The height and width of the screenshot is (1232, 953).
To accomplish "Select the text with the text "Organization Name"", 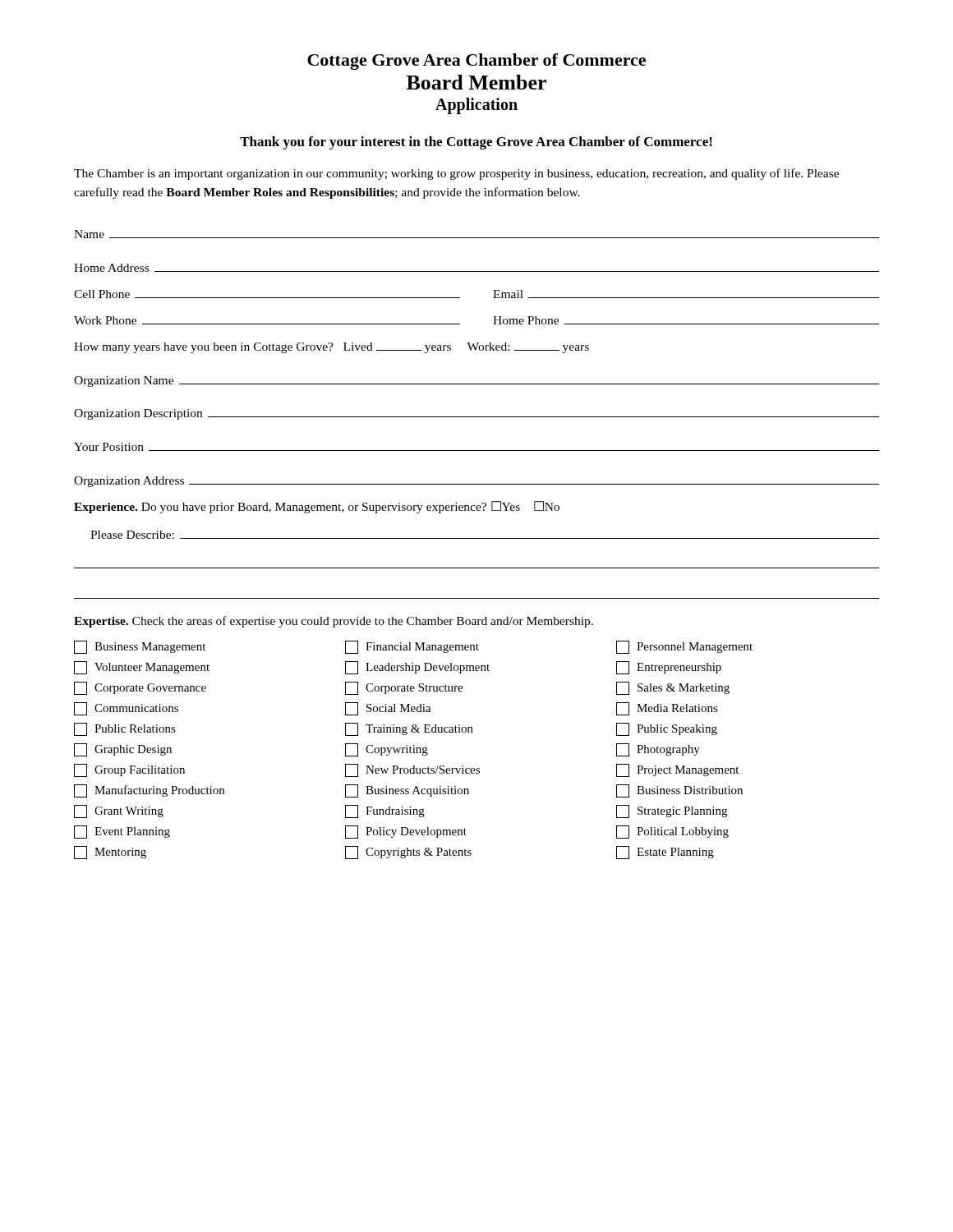I will [476, 376].
